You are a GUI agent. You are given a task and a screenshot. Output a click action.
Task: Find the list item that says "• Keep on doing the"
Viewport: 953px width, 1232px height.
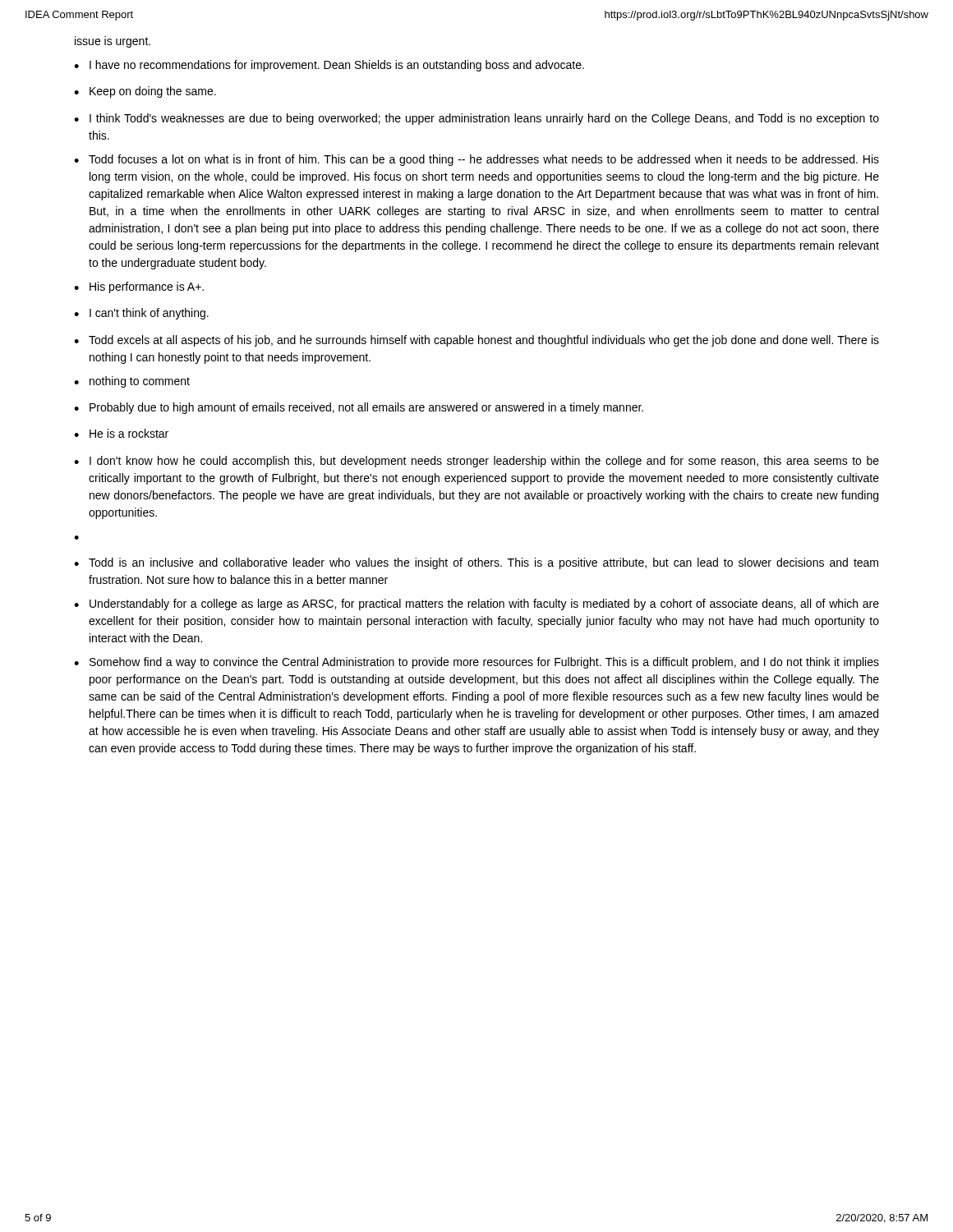coord(145,92)
